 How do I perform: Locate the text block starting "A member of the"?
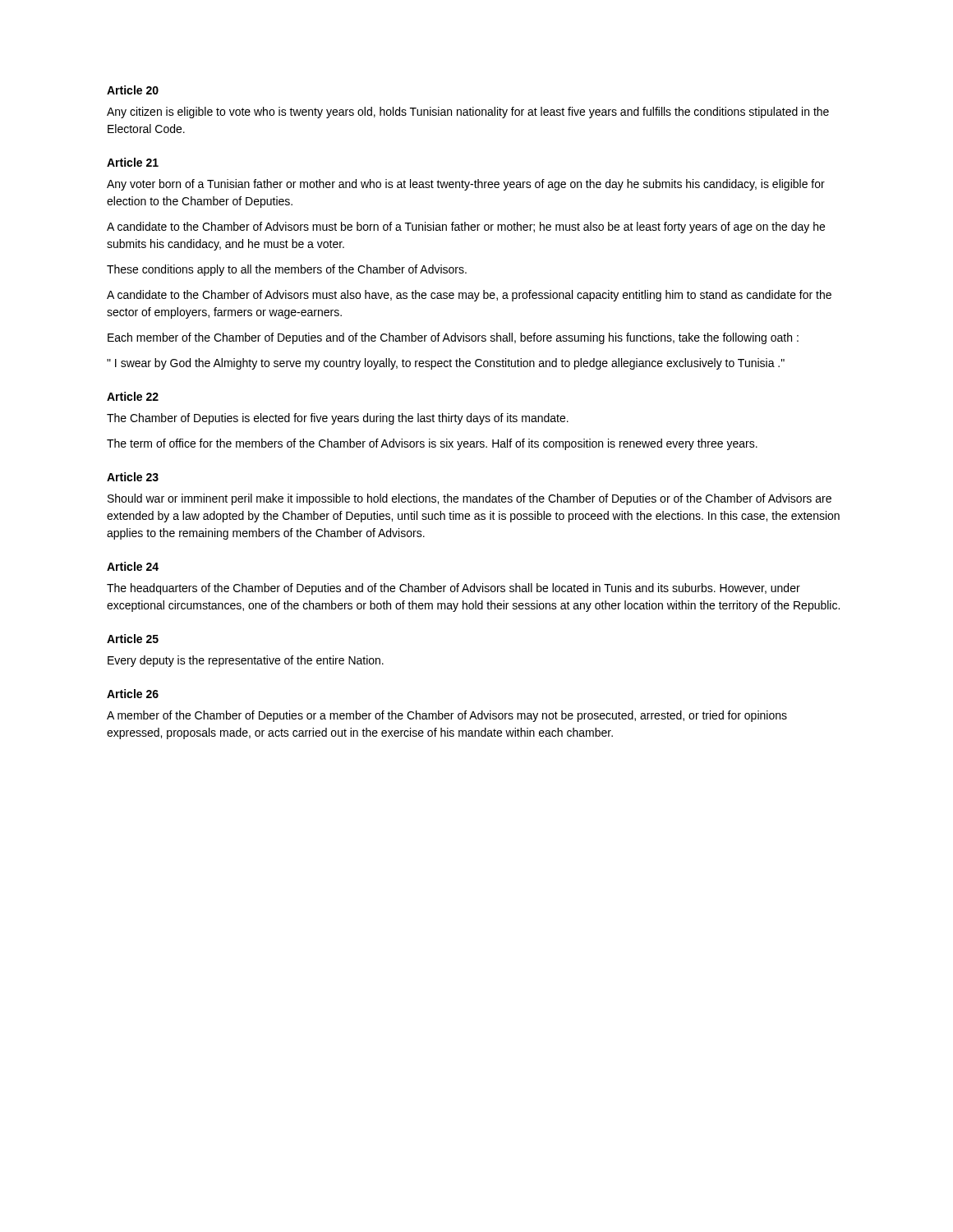(x=447, y=724)
